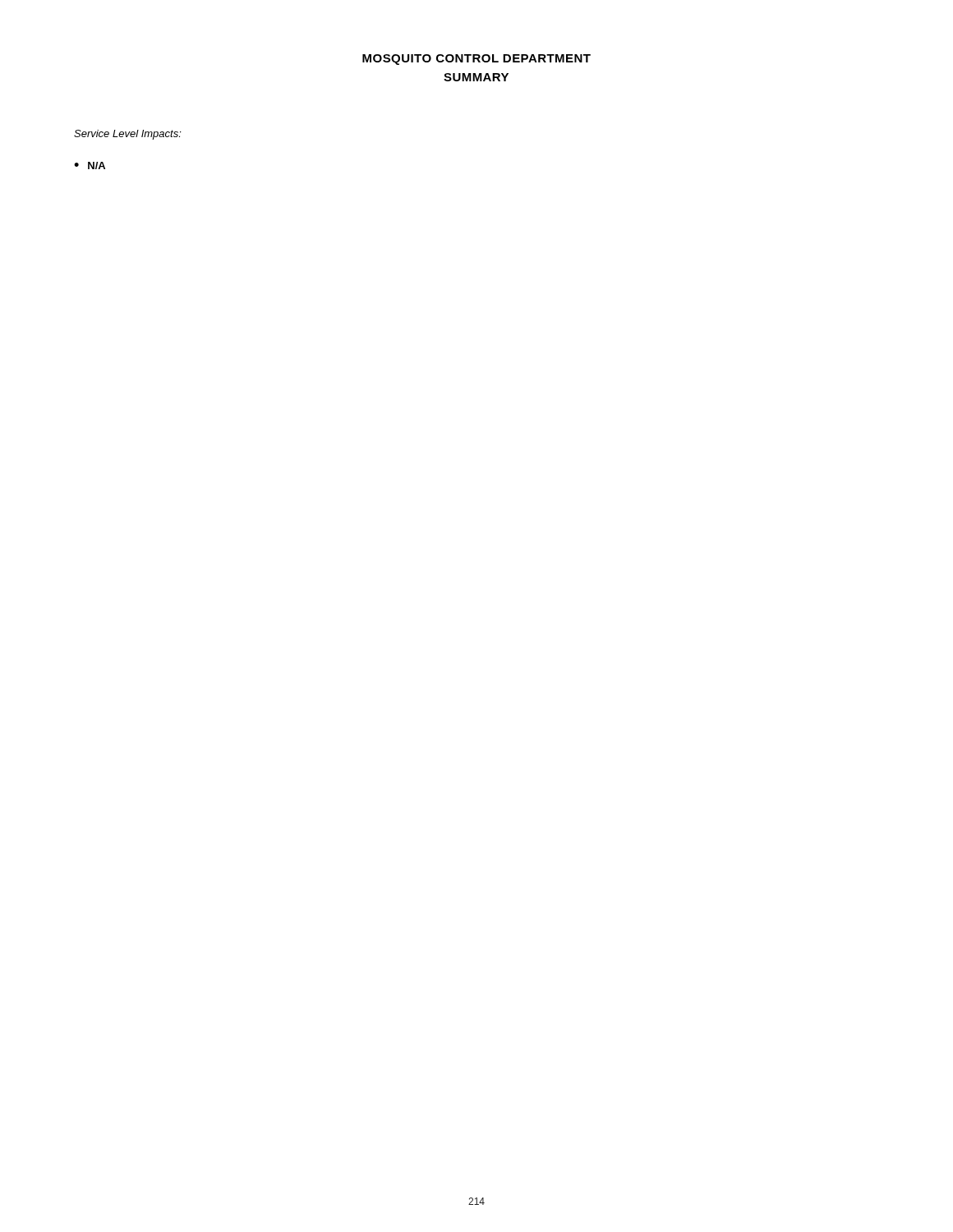Click on the passage starting "Service Level Impacts:"

tap(128, 133)
